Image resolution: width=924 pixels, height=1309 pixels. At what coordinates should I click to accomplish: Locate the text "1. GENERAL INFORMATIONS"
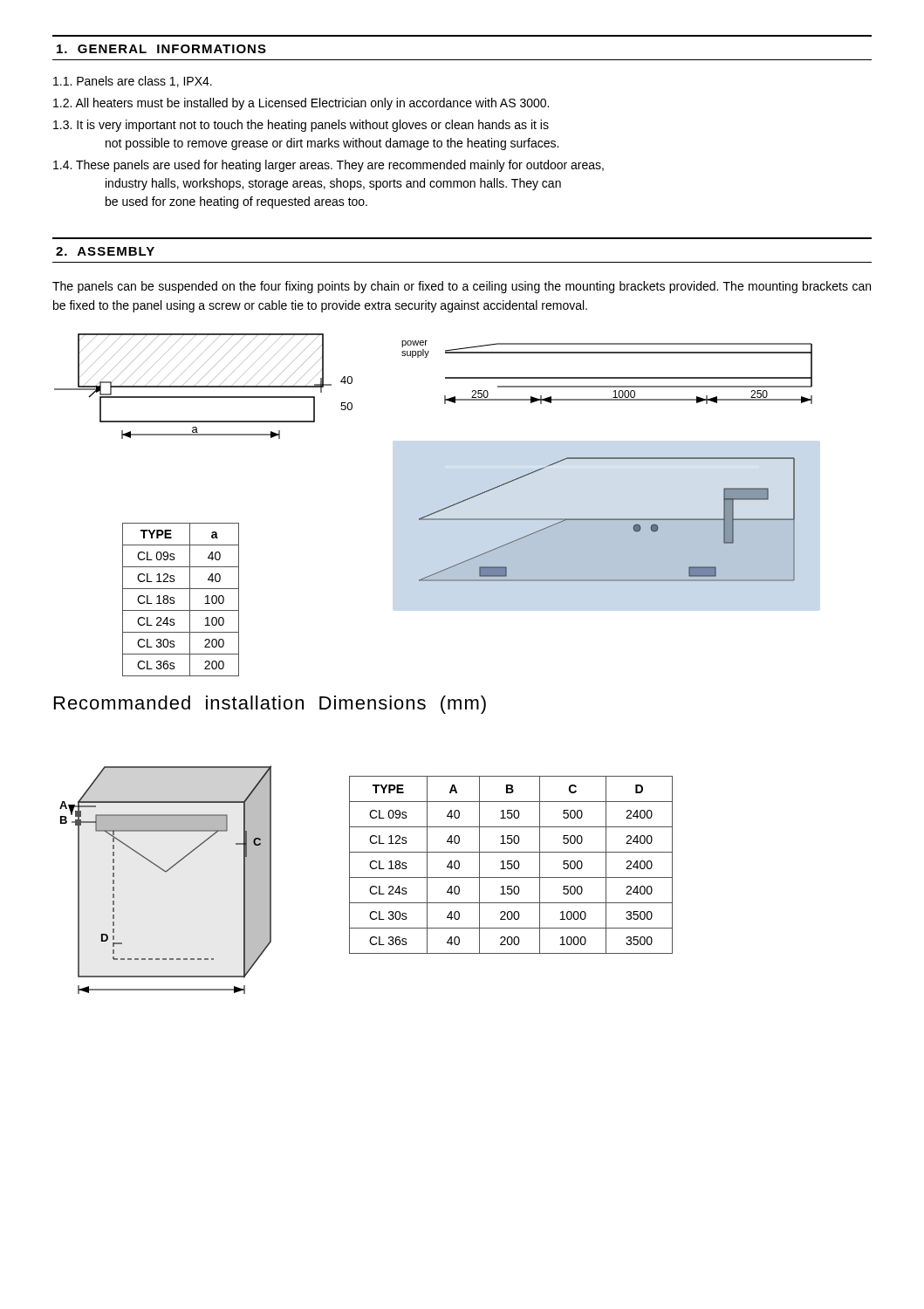(x=161, y=48)
